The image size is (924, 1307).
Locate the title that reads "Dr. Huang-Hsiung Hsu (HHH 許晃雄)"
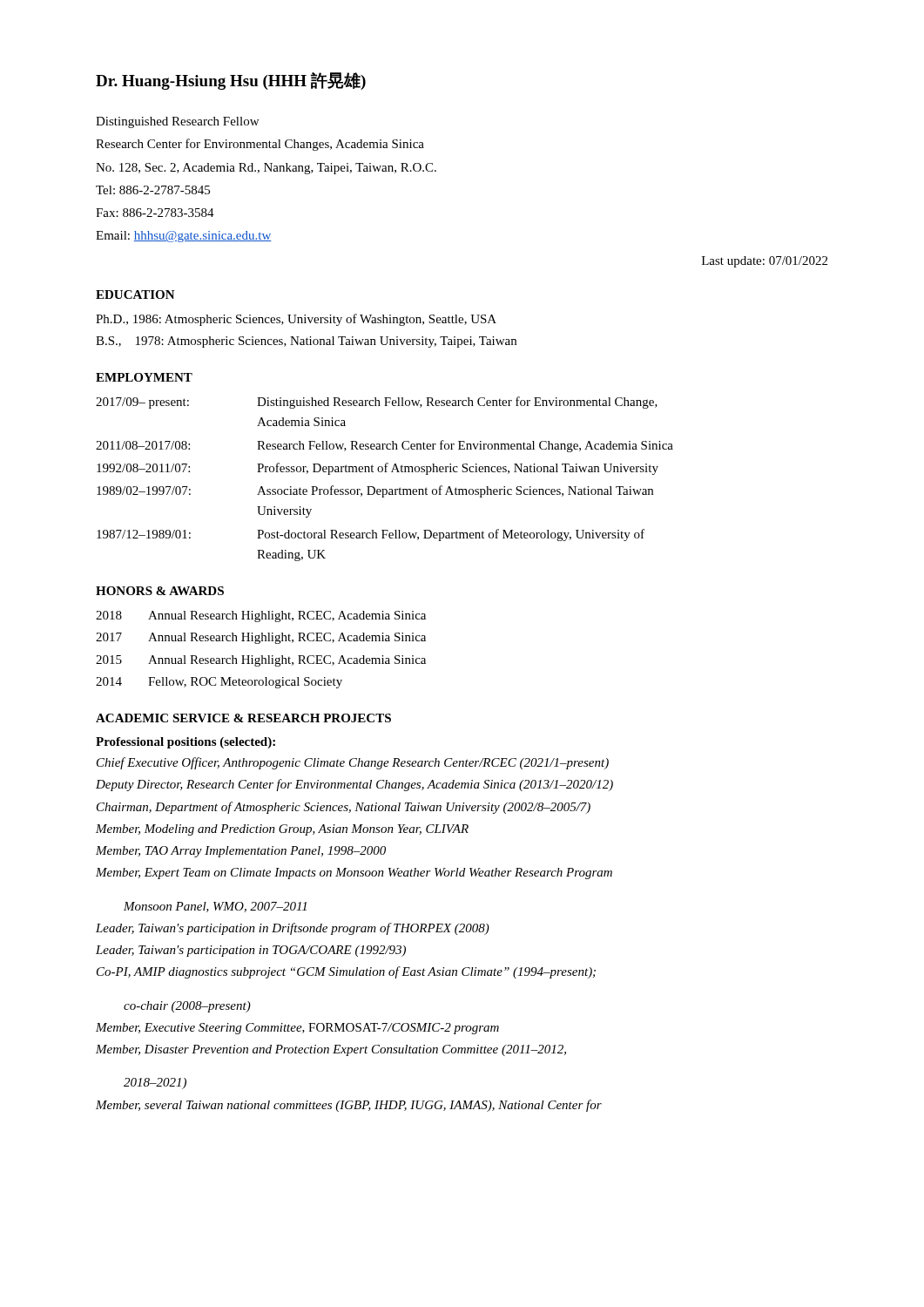(x=231, y=81)
